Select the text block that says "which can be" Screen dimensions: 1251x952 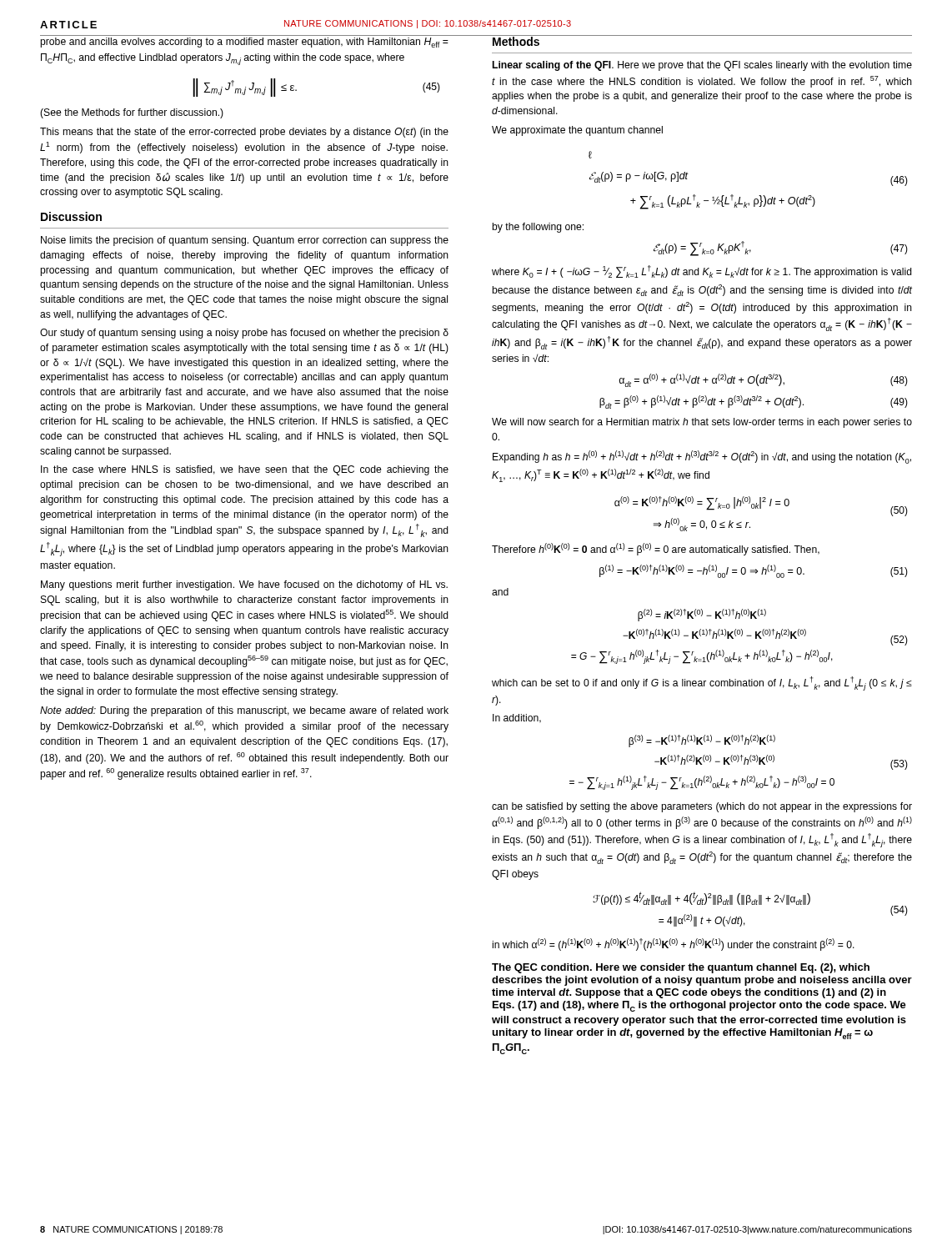click(702, 683)
